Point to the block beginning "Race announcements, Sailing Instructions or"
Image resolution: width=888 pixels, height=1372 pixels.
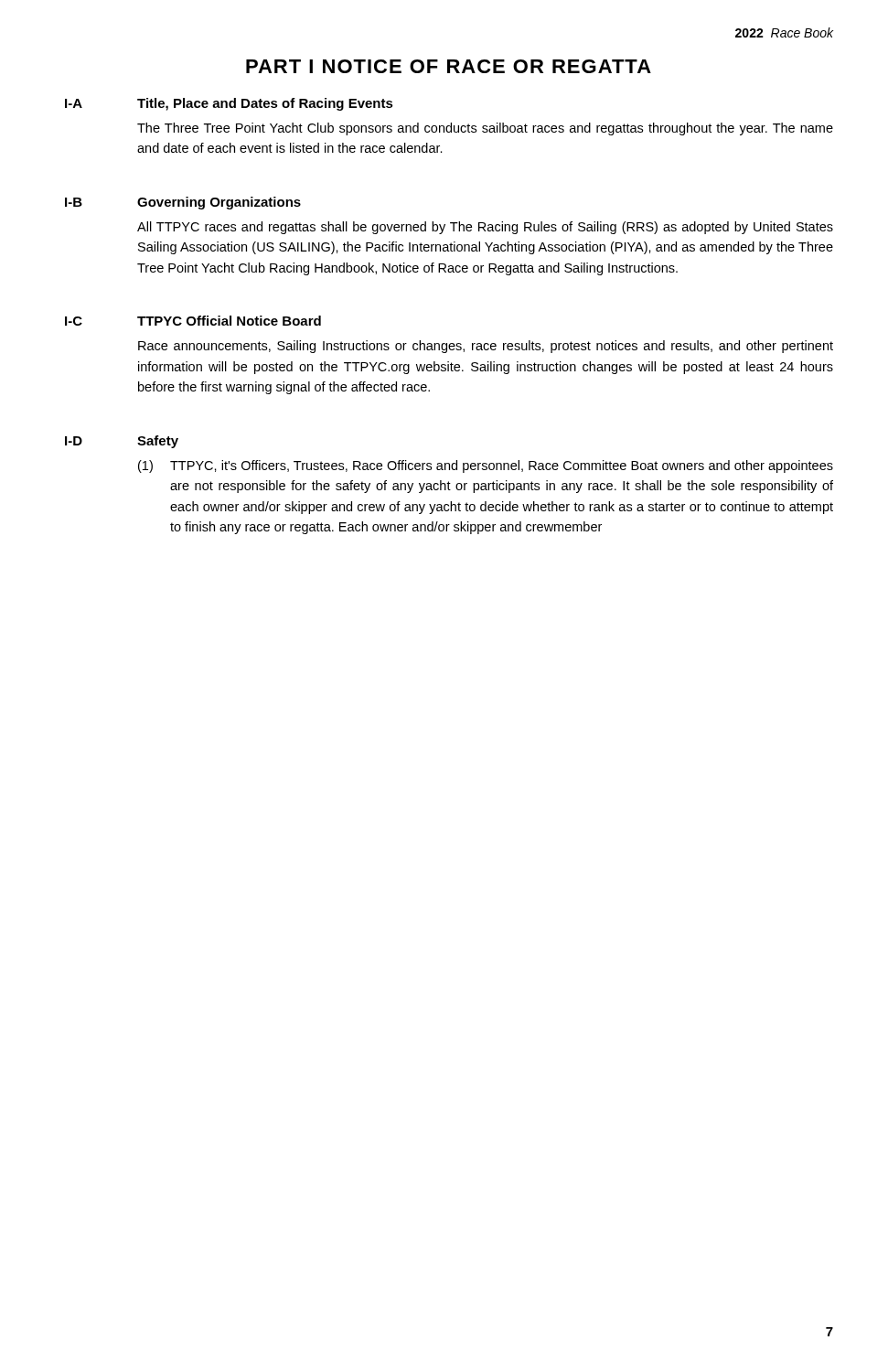click(x=485, y=367)
